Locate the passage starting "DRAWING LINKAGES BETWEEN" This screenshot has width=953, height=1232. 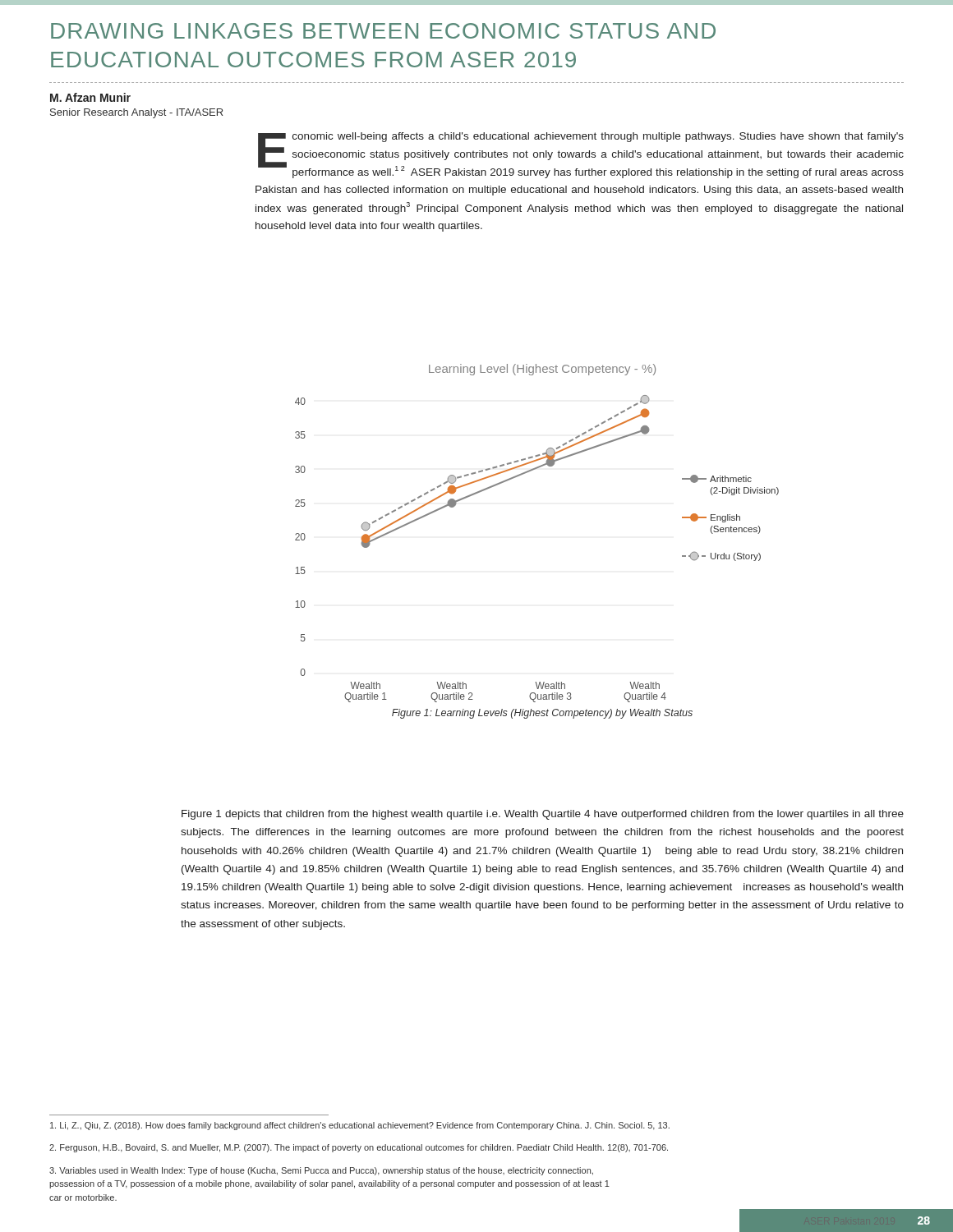point(476,45)
